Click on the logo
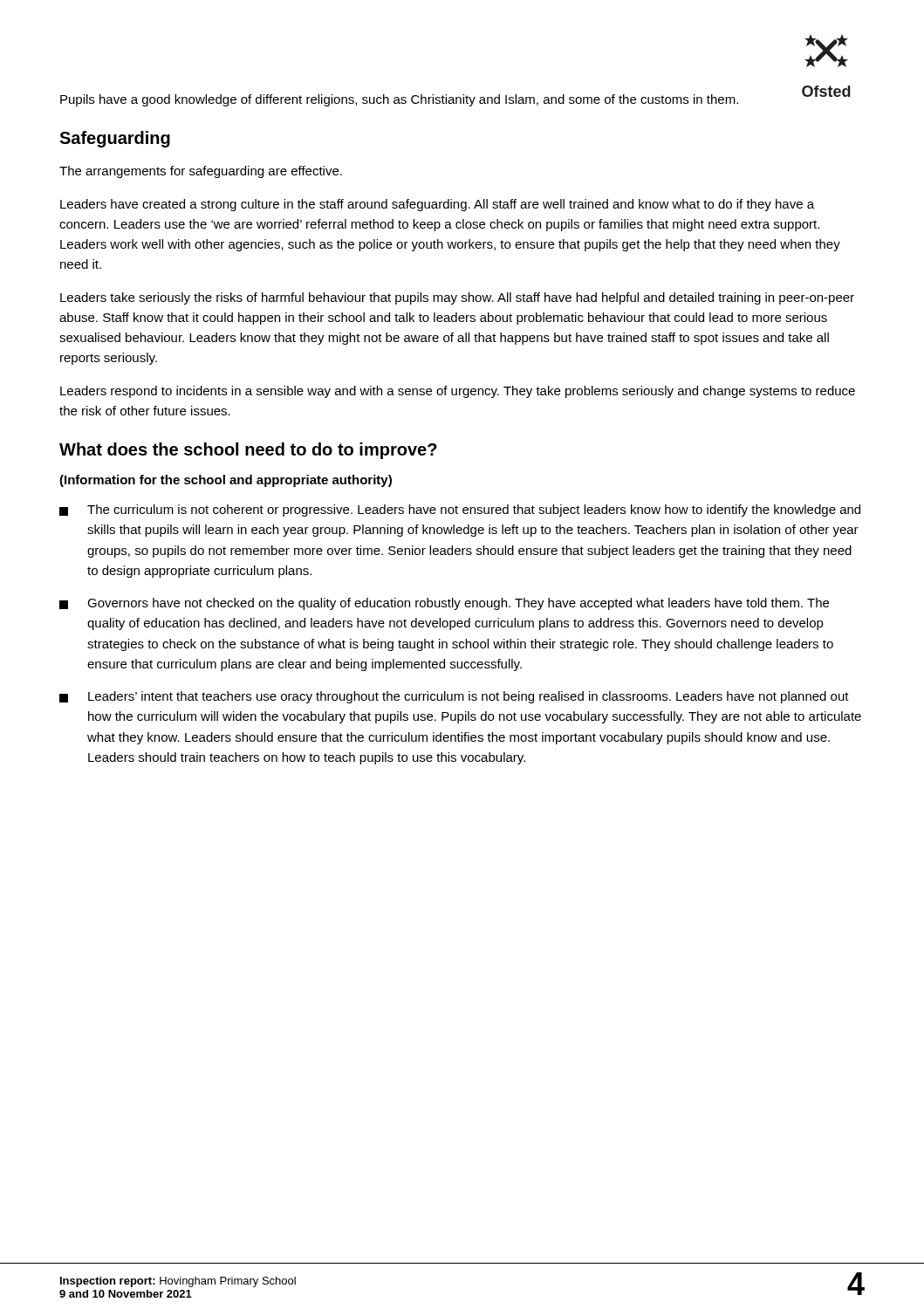This screenshot has width=924, height=1309. 826,65
